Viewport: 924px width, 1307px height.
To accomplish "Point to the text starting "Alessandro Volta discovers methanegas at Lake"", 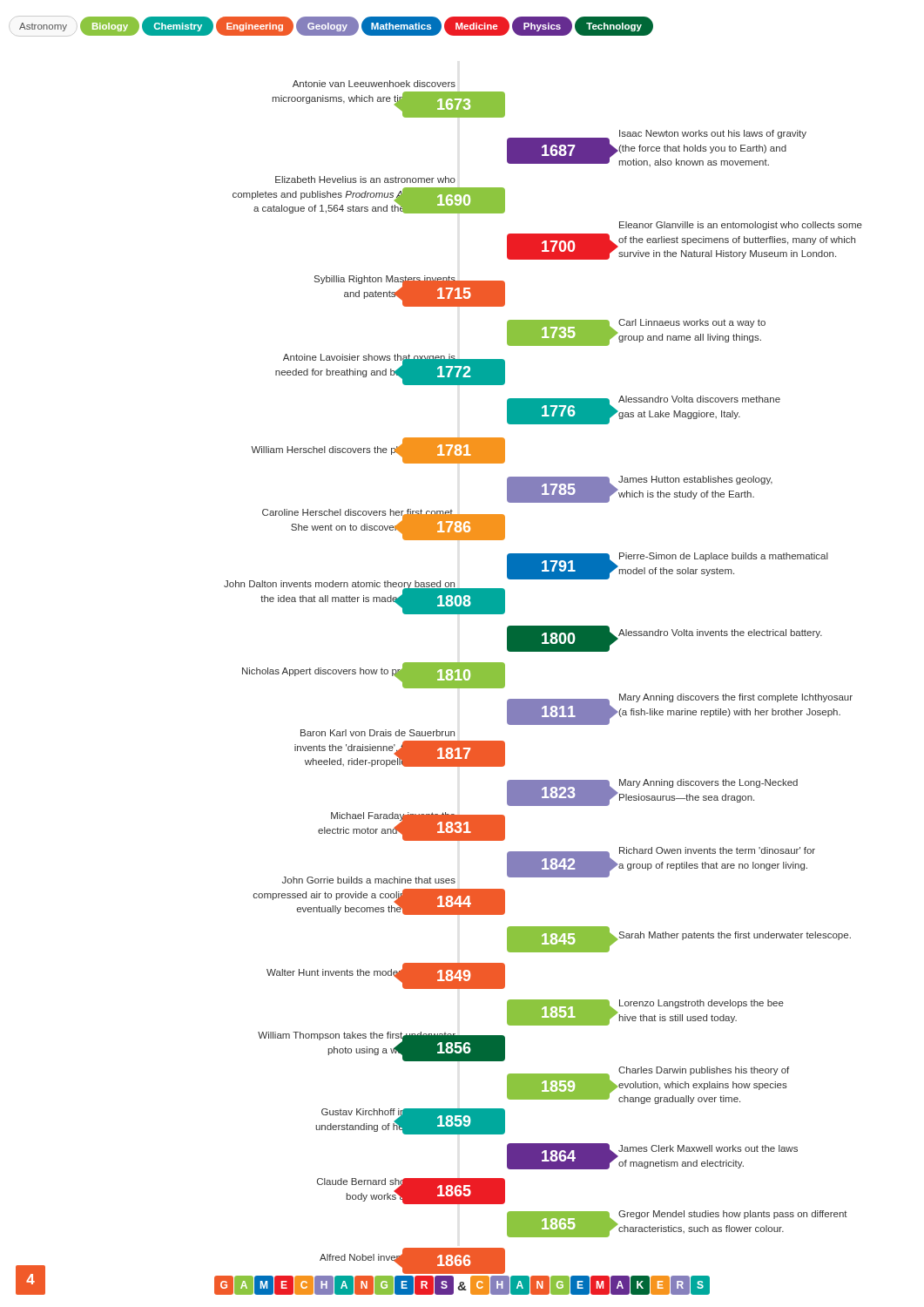I will [699, 406].
